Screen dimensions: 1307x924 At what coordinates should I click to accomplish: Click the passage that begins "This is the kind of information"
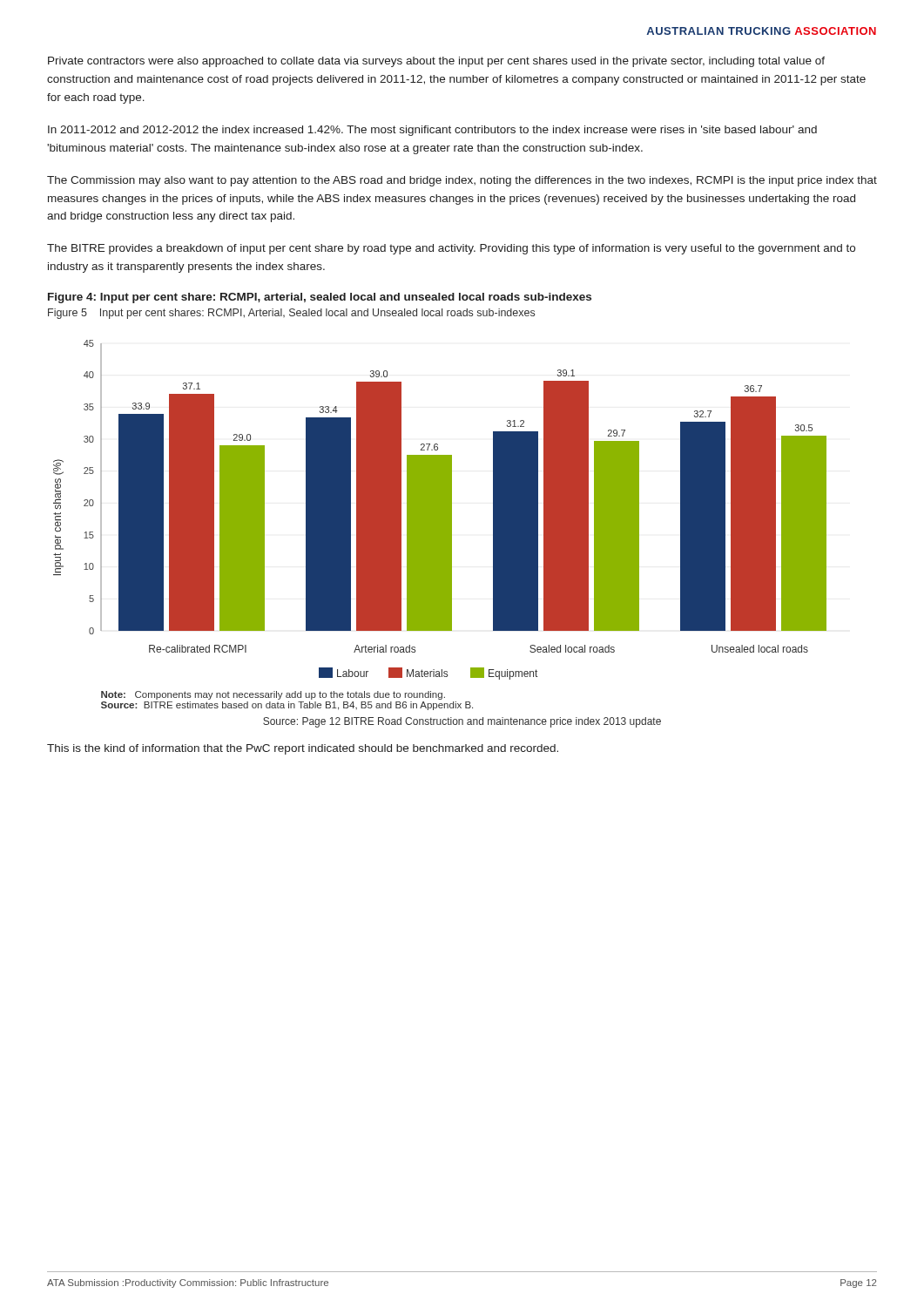[x=303, y=748]
